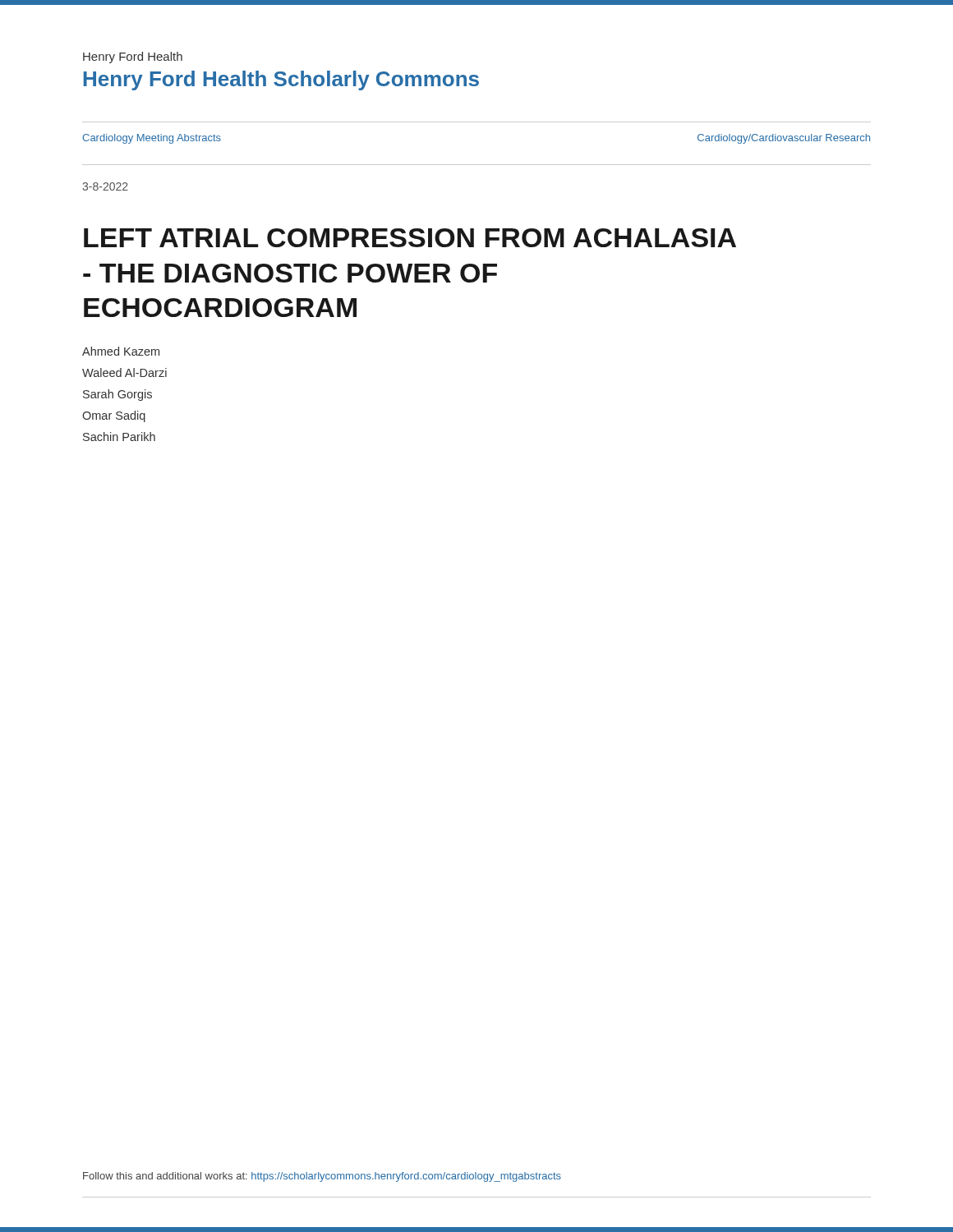
Task: Where does it say "Sachin Parikh"?
Action: tap(119, 437)
